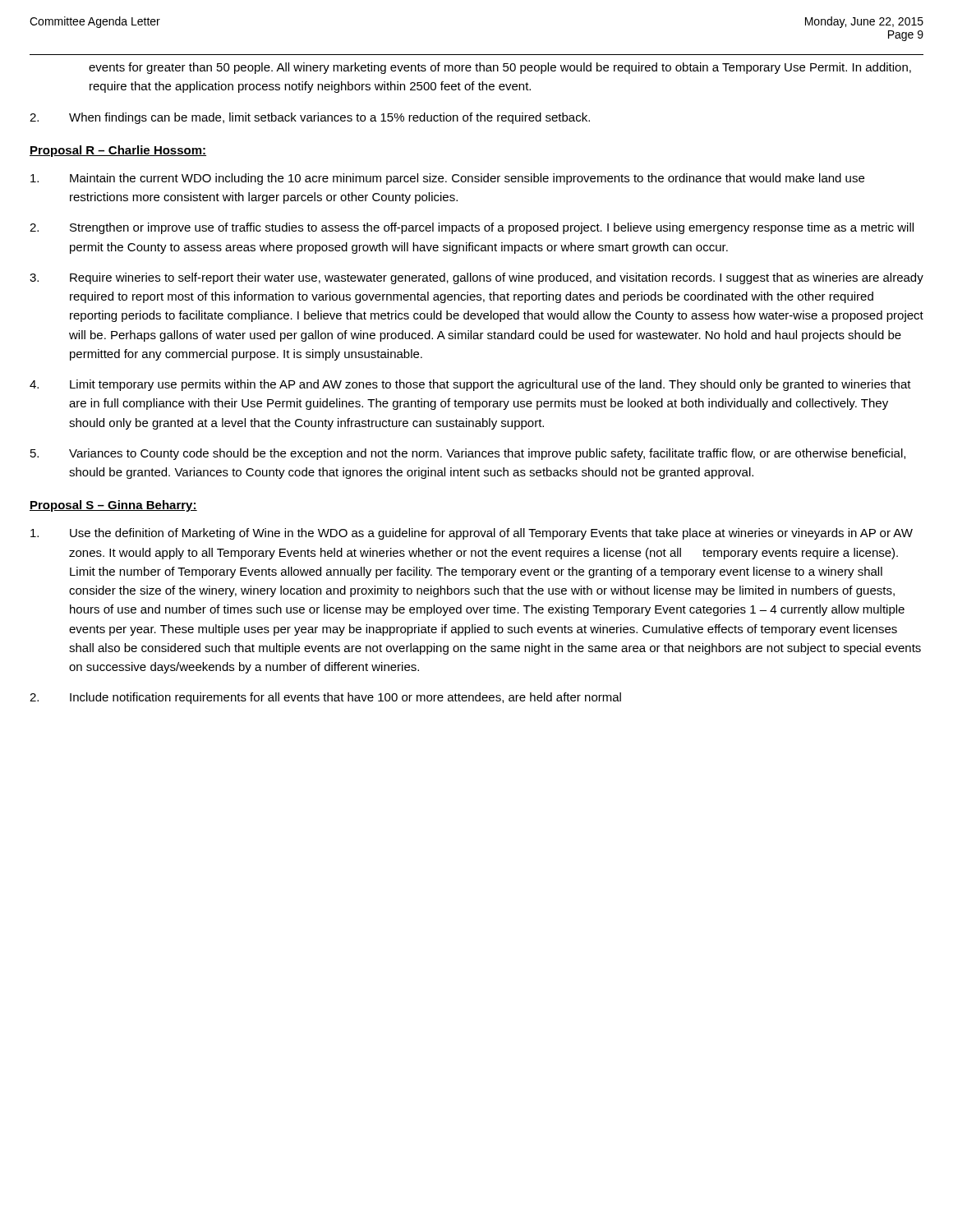Navigate to the text block starting "2. When findings"
953x1232 pixels.
[x=476, y=117]
